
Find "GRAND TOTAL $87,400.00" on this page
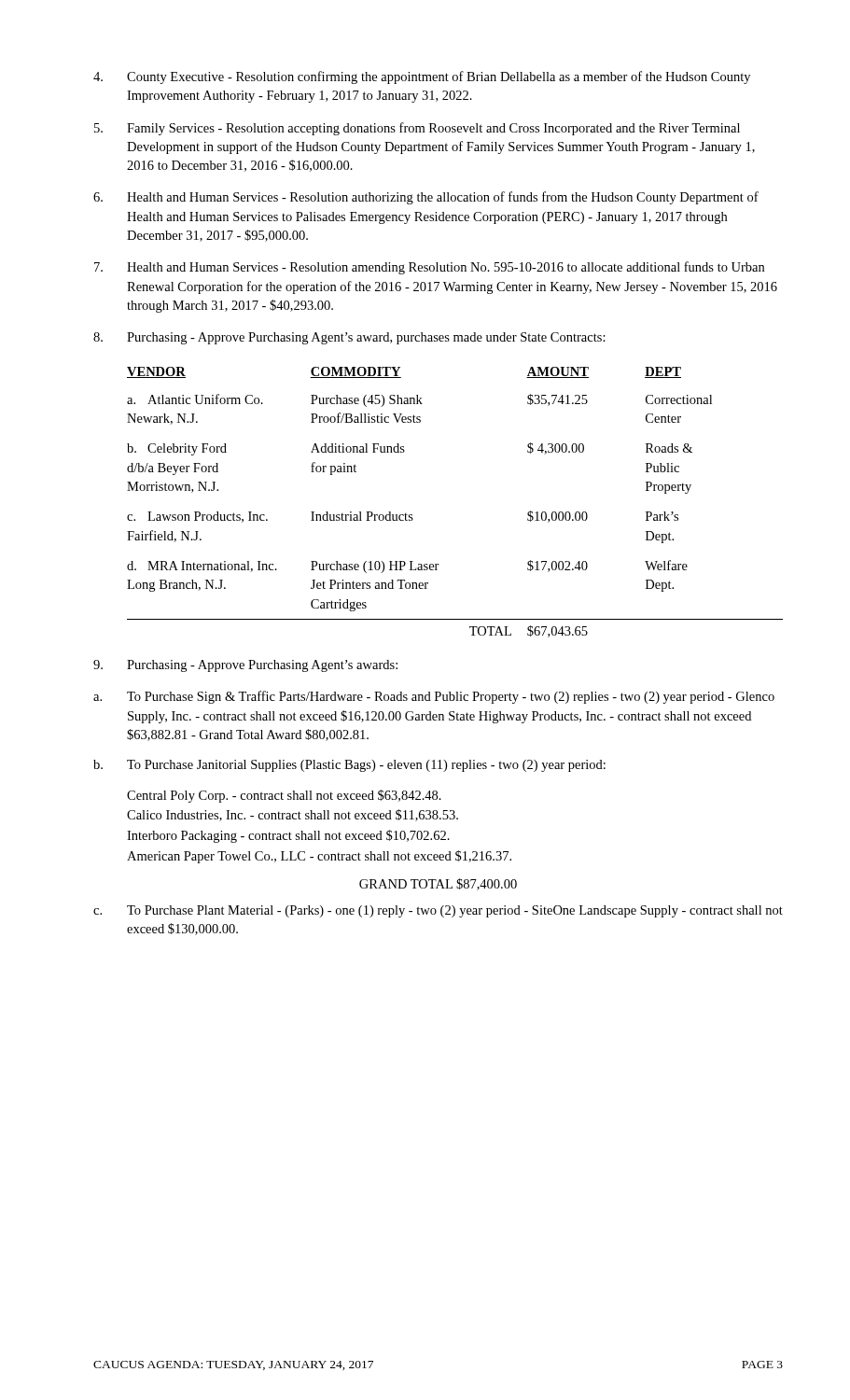[438, 883]
